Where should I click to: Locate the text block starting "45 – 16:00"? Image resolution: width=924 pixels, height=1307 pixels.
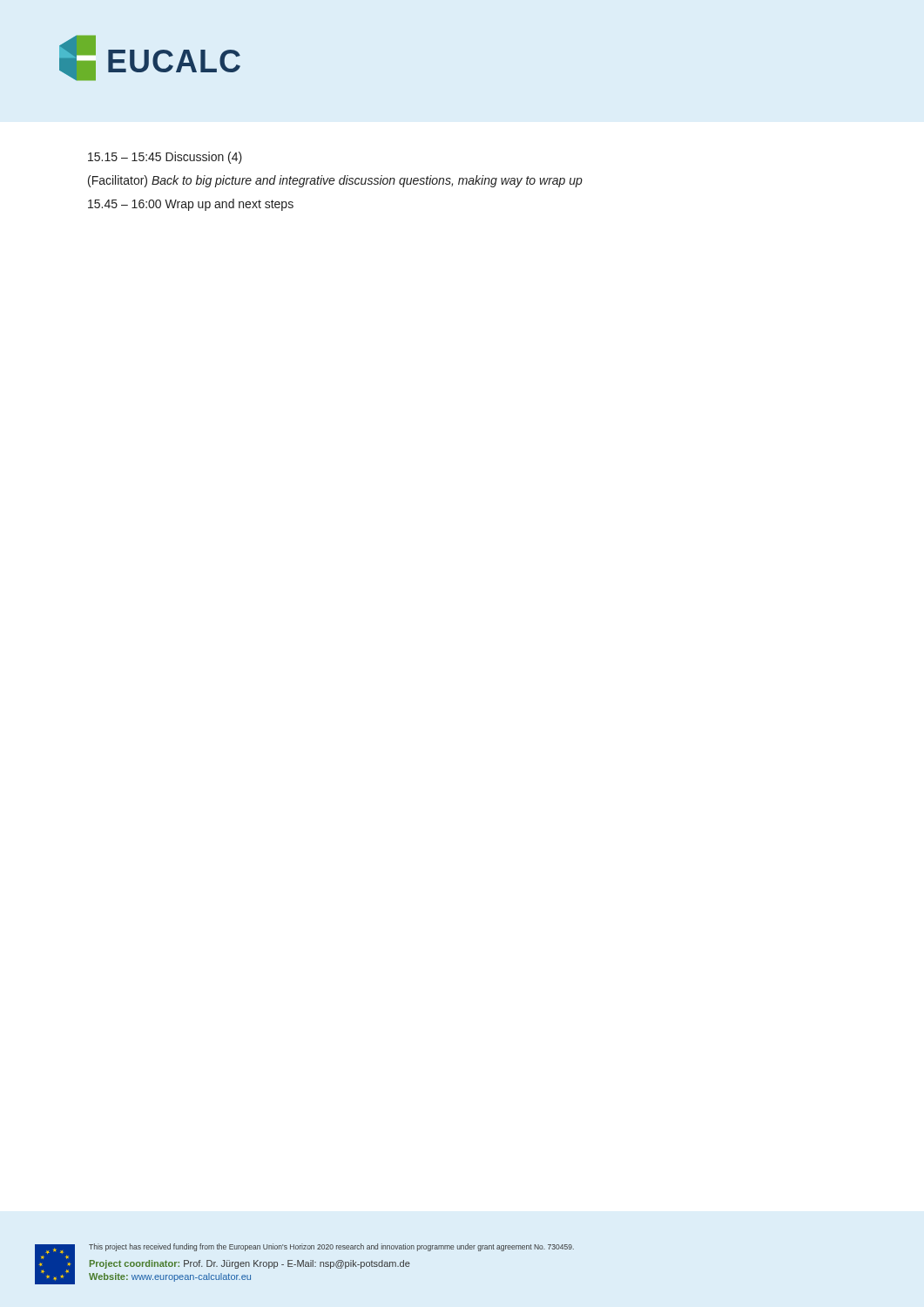190,204
